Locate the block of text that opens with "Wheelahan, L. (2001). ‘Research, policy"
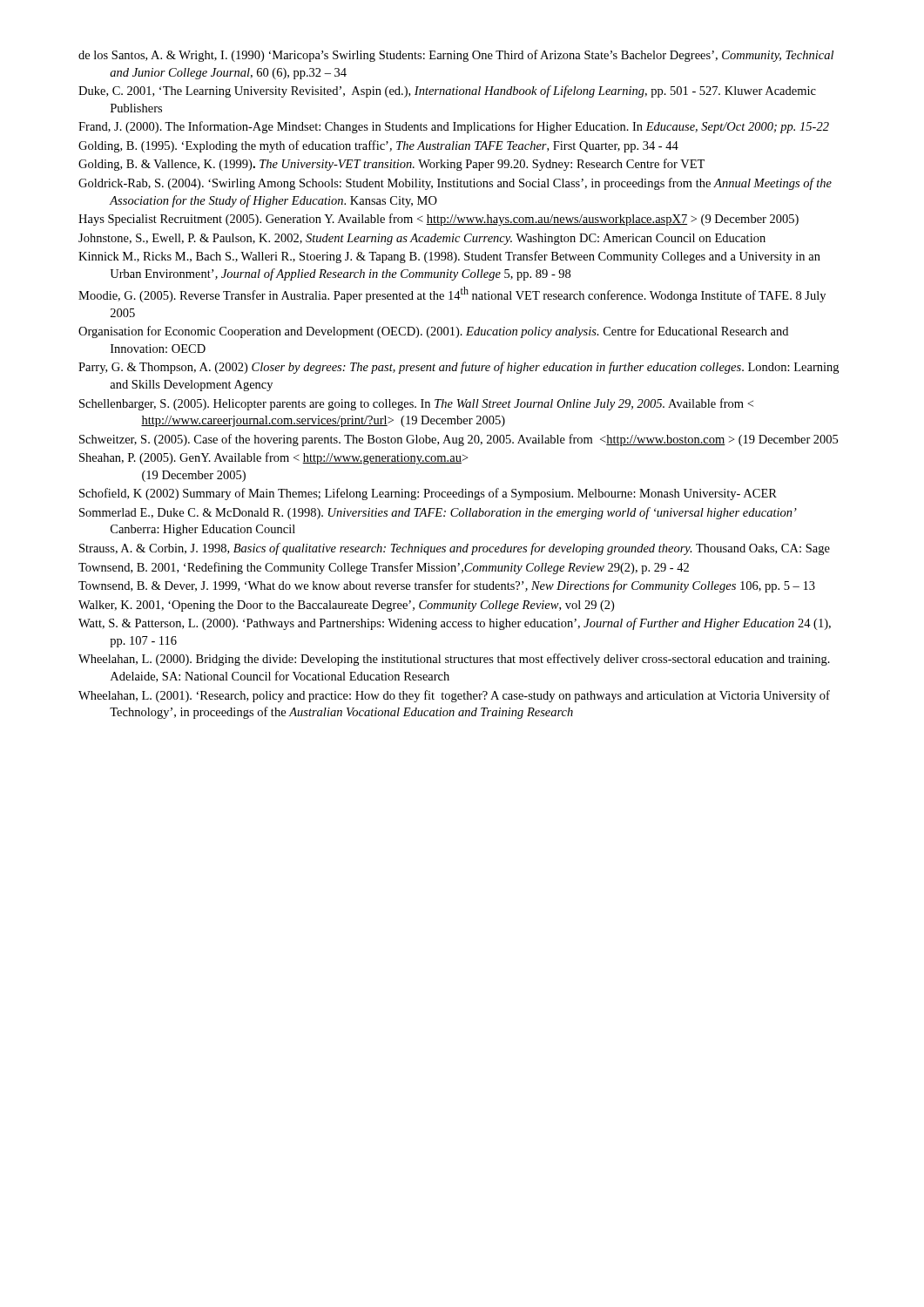 [454, 703]
